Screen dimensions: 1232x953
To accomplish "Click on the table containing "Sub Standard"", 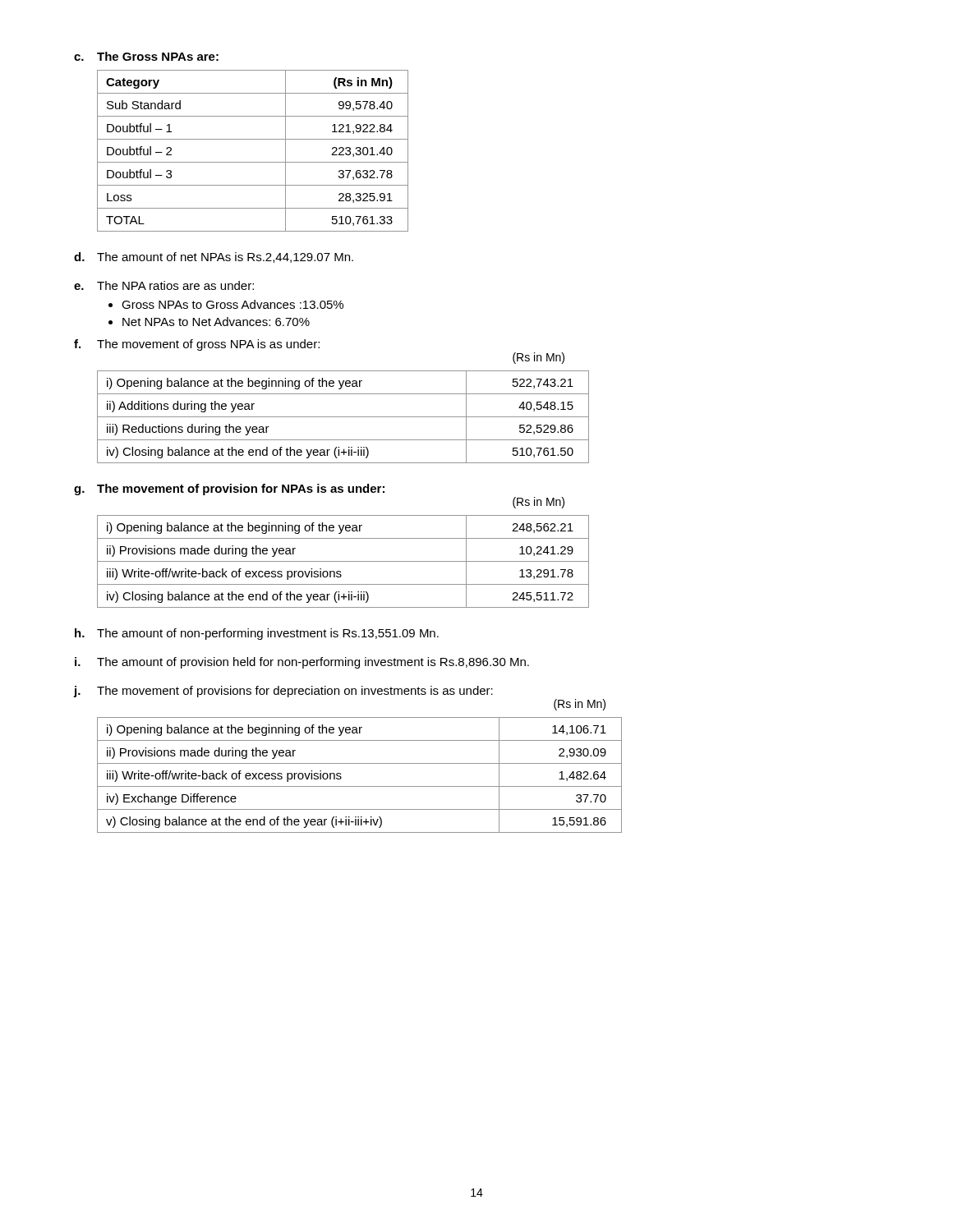I will coord(488,151).
